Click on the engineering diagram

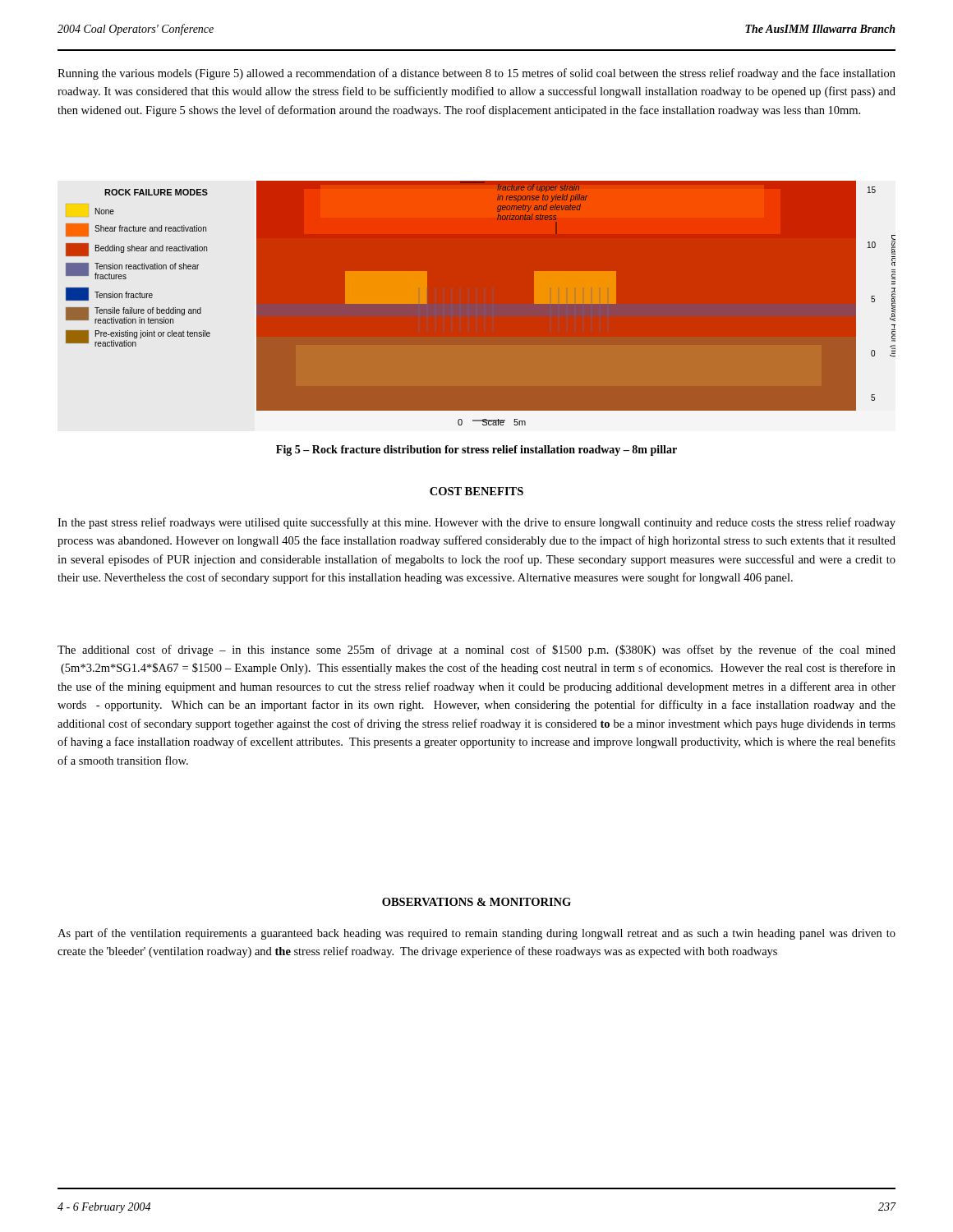pyautogui.click(x=476, y=308)
